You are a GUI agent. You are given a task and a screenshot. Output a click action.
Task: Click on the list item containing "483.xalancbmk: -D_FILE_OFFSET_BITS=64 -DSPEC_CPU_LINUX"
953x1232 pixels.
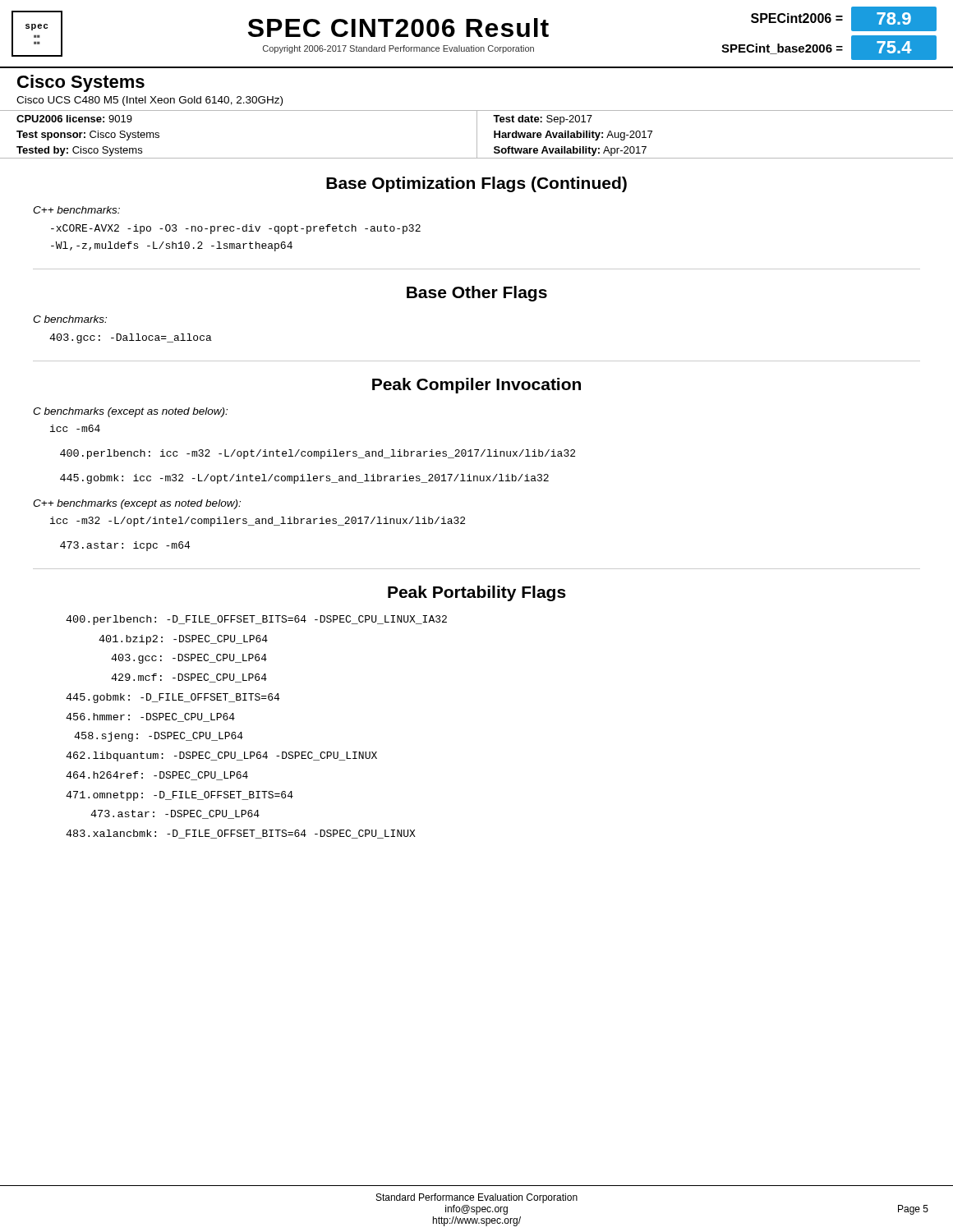pyautogui.click(x=241, y=834)
